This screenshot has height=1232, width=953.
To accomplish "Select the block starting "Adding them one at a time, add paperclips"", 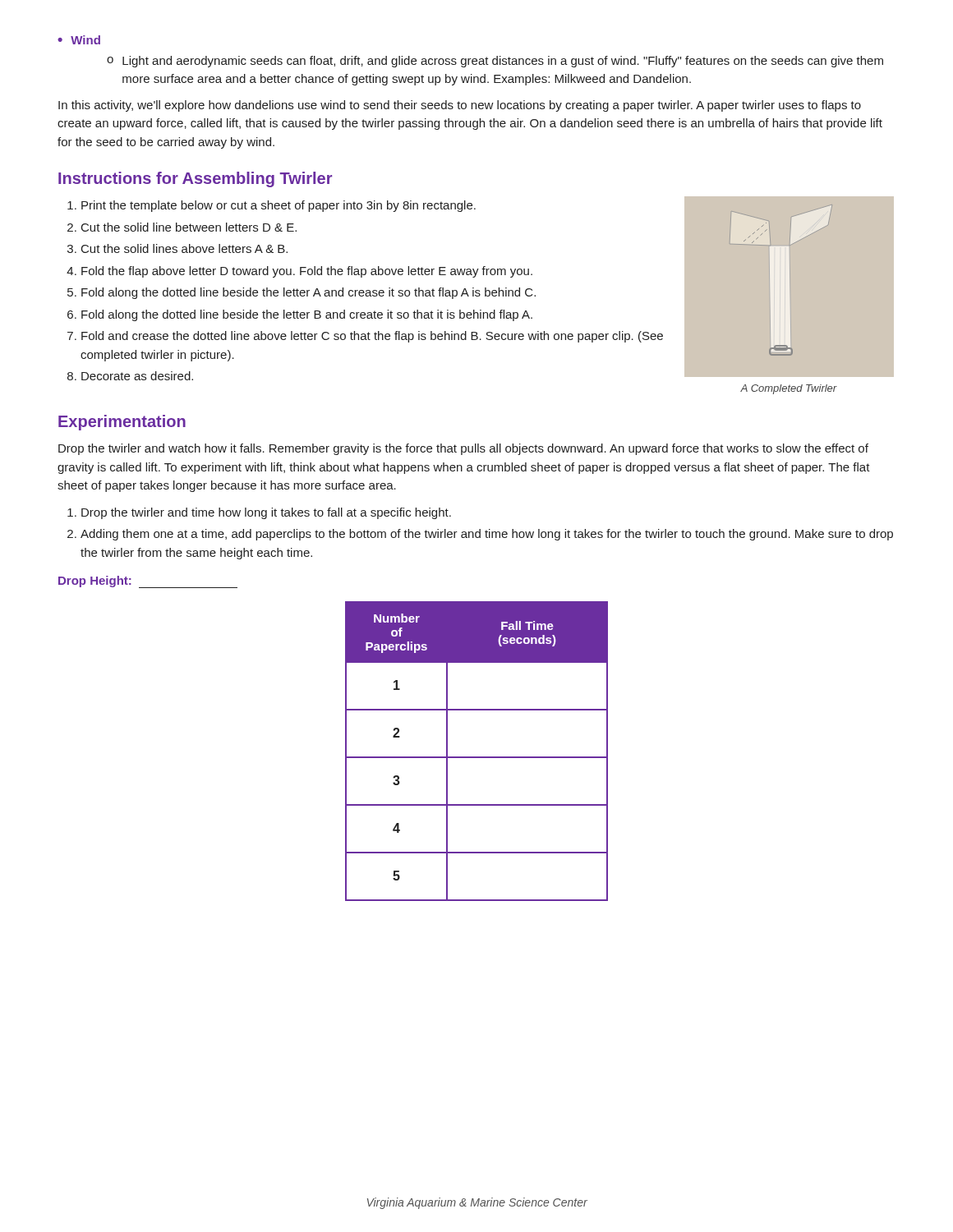I will [487, 543].
